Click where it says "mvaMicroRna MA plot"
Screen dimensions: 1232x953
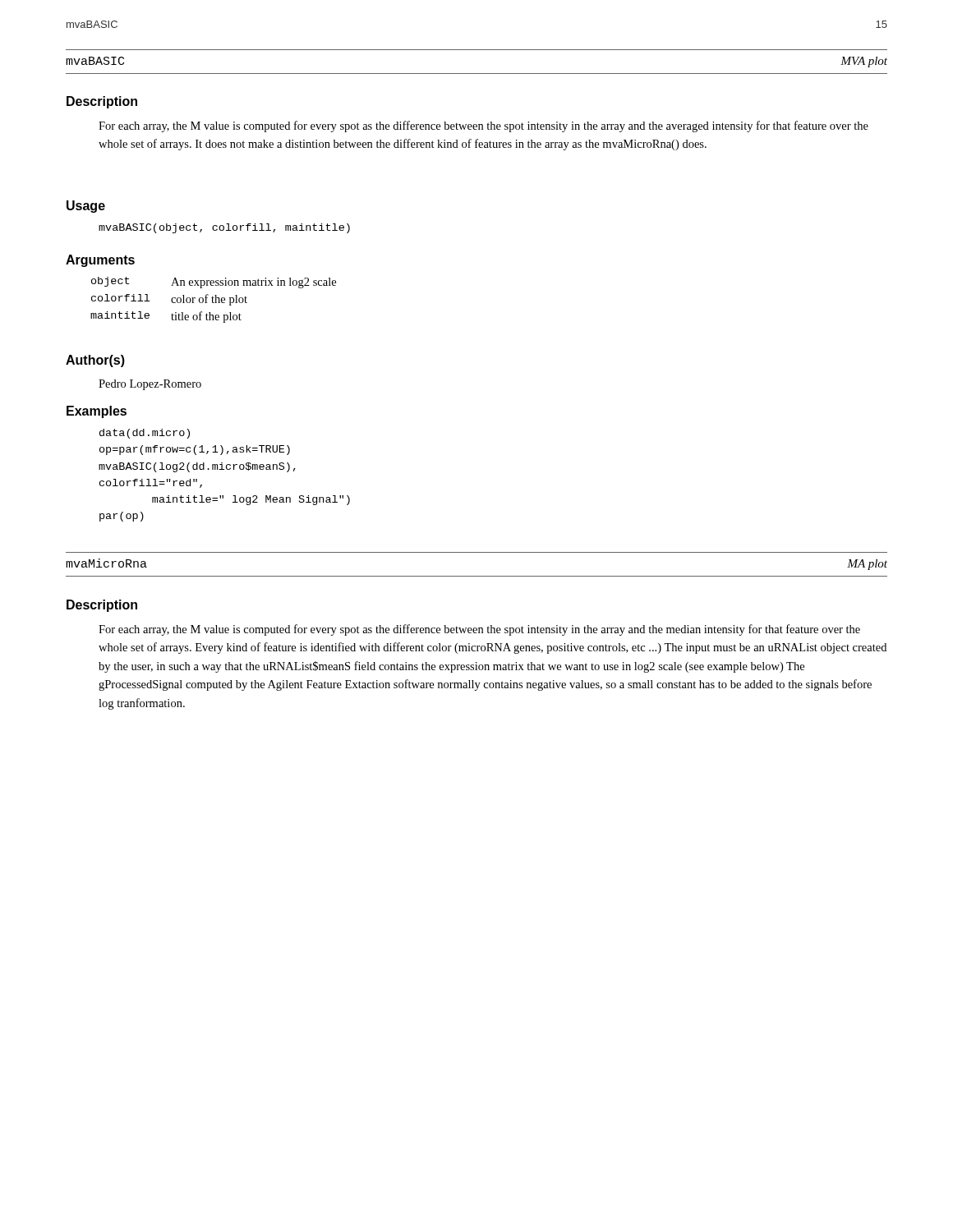(x=476, y=564)
